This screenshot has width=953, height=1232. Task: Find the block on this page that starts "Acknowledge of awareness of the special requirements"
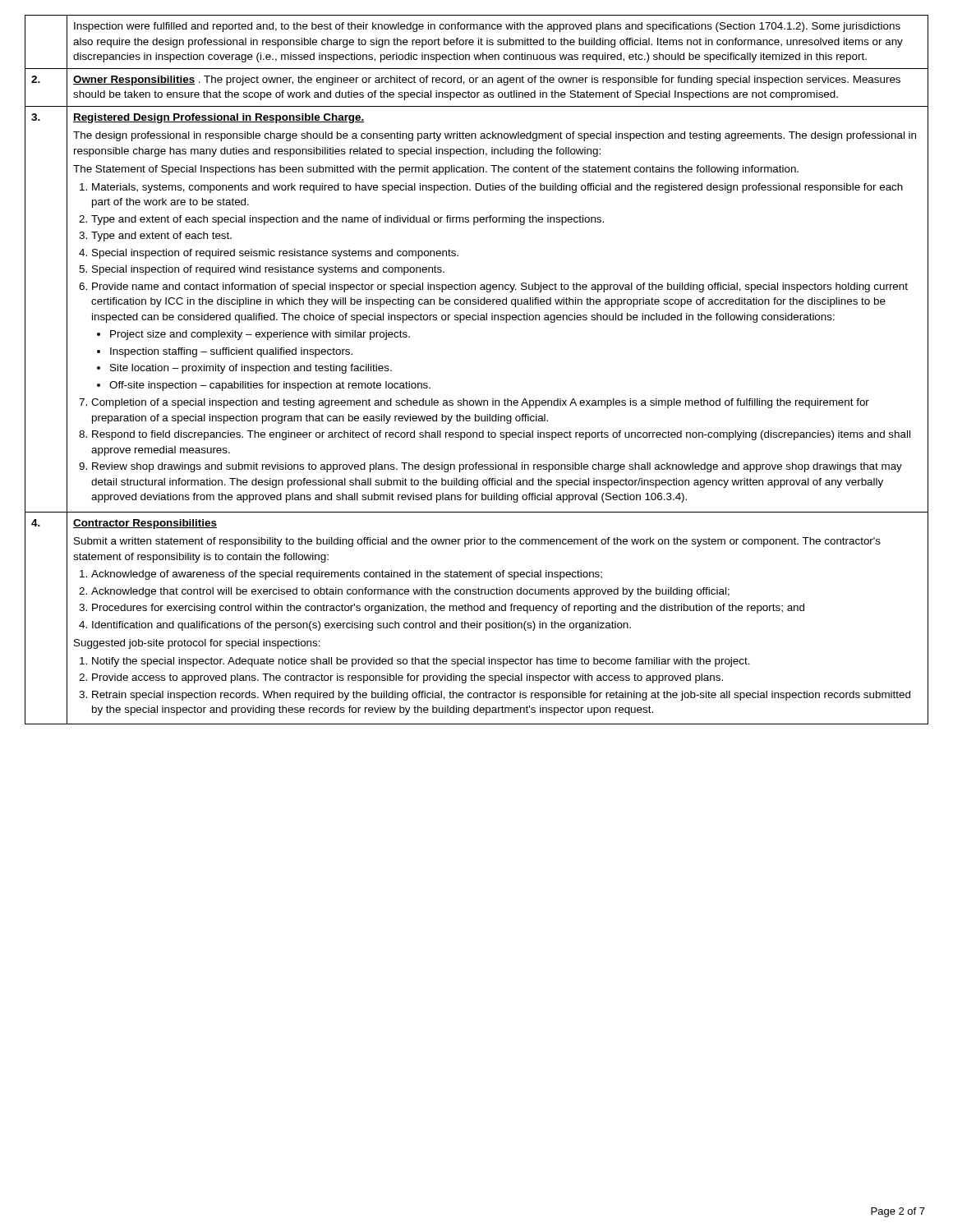[347, 574]
